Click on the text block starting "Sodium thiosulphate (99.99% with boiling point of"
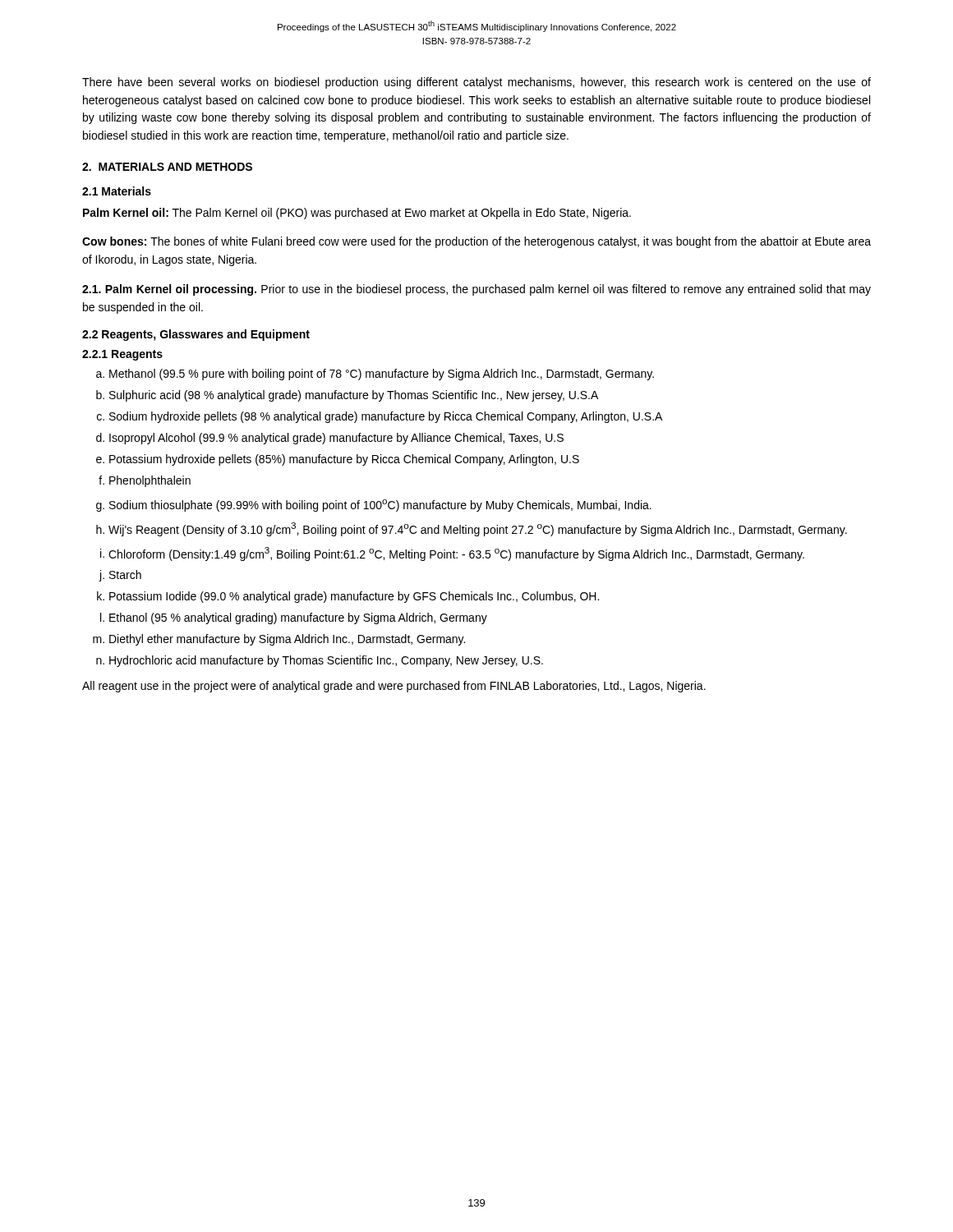Image resolution: width=953 pixels, height=1232 pixels. pos(490,504)
